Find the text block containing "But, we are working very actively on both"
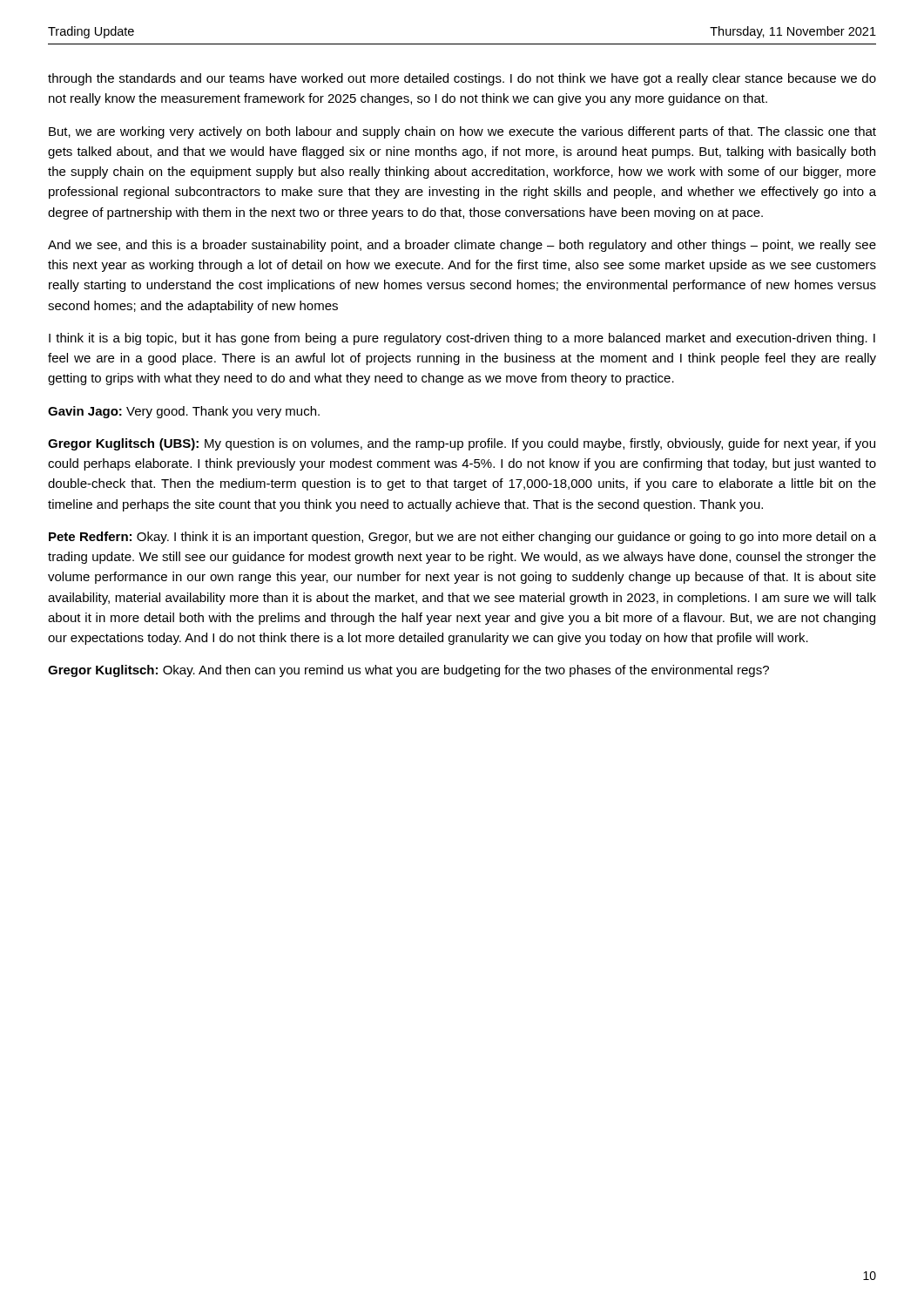The image size is (924, 1307). (462, 171)
